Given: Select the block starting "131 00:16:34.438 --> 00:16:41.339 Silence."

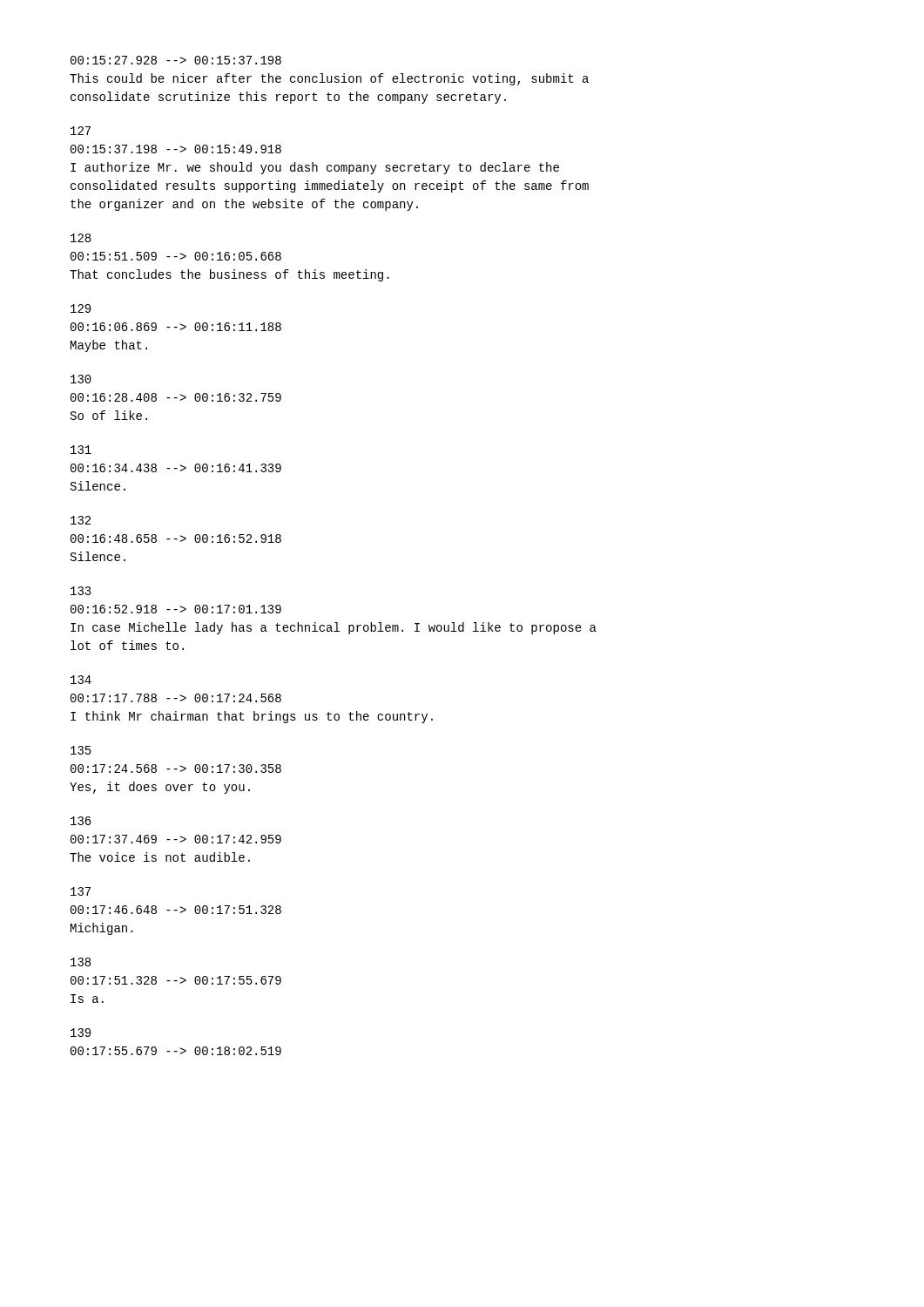Looking at the screenshot, I should click(176, 469).
